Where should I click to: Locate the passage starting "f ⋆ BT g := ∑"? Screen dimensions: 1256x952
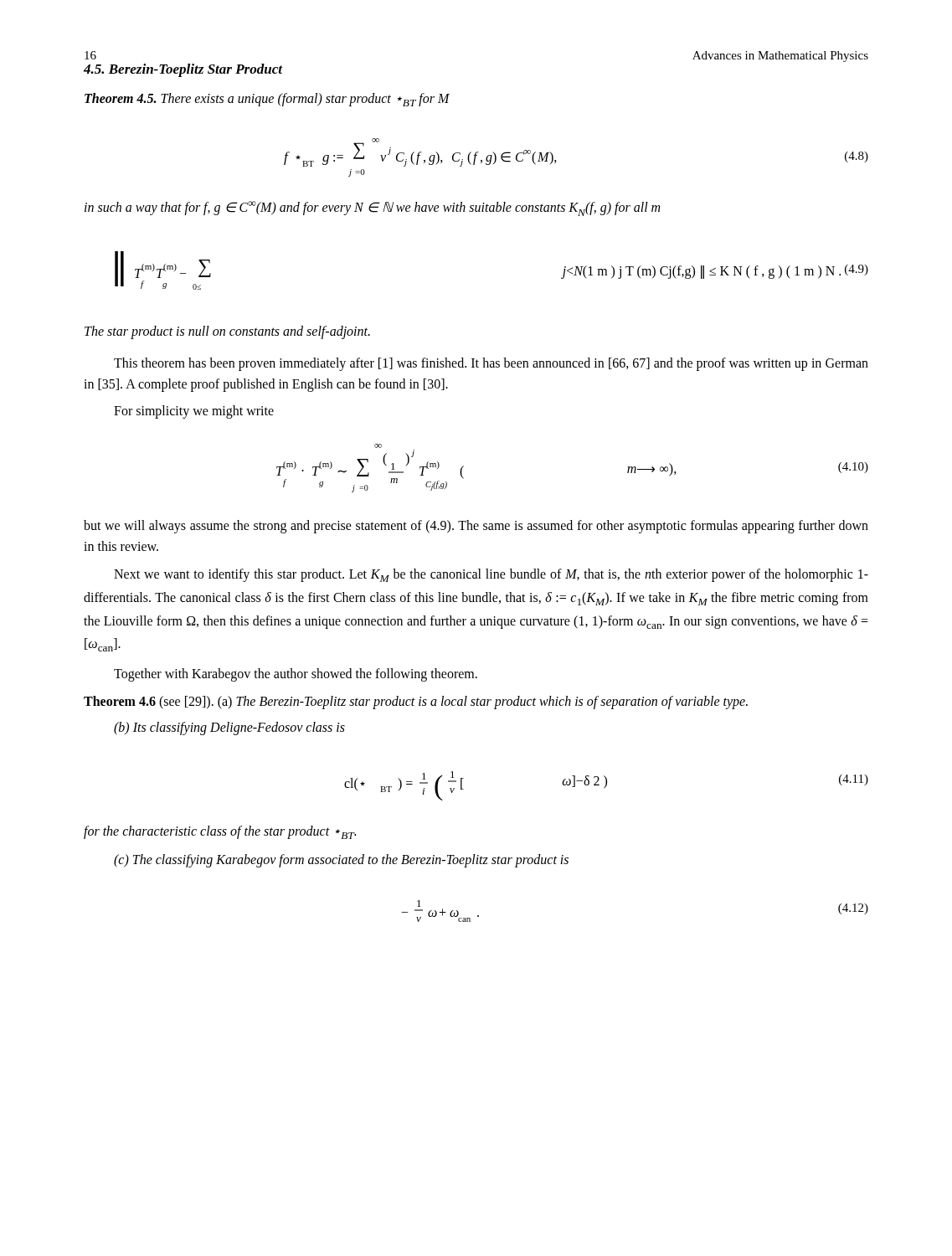click(x=419, y=153)
